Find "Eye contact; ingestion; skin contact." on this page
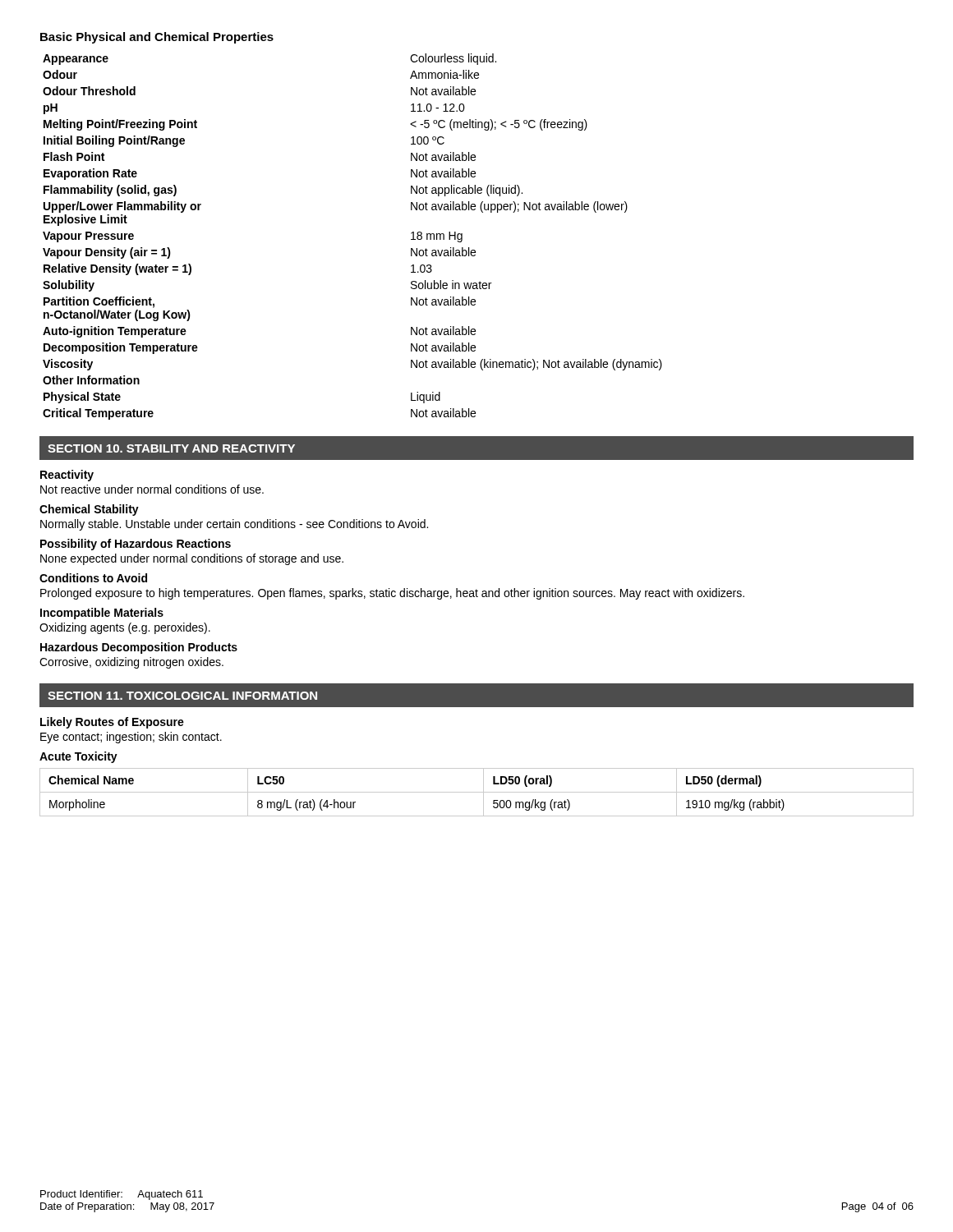Image resolution: width=953 pixels, height=1232 pixels. point(131,737)
